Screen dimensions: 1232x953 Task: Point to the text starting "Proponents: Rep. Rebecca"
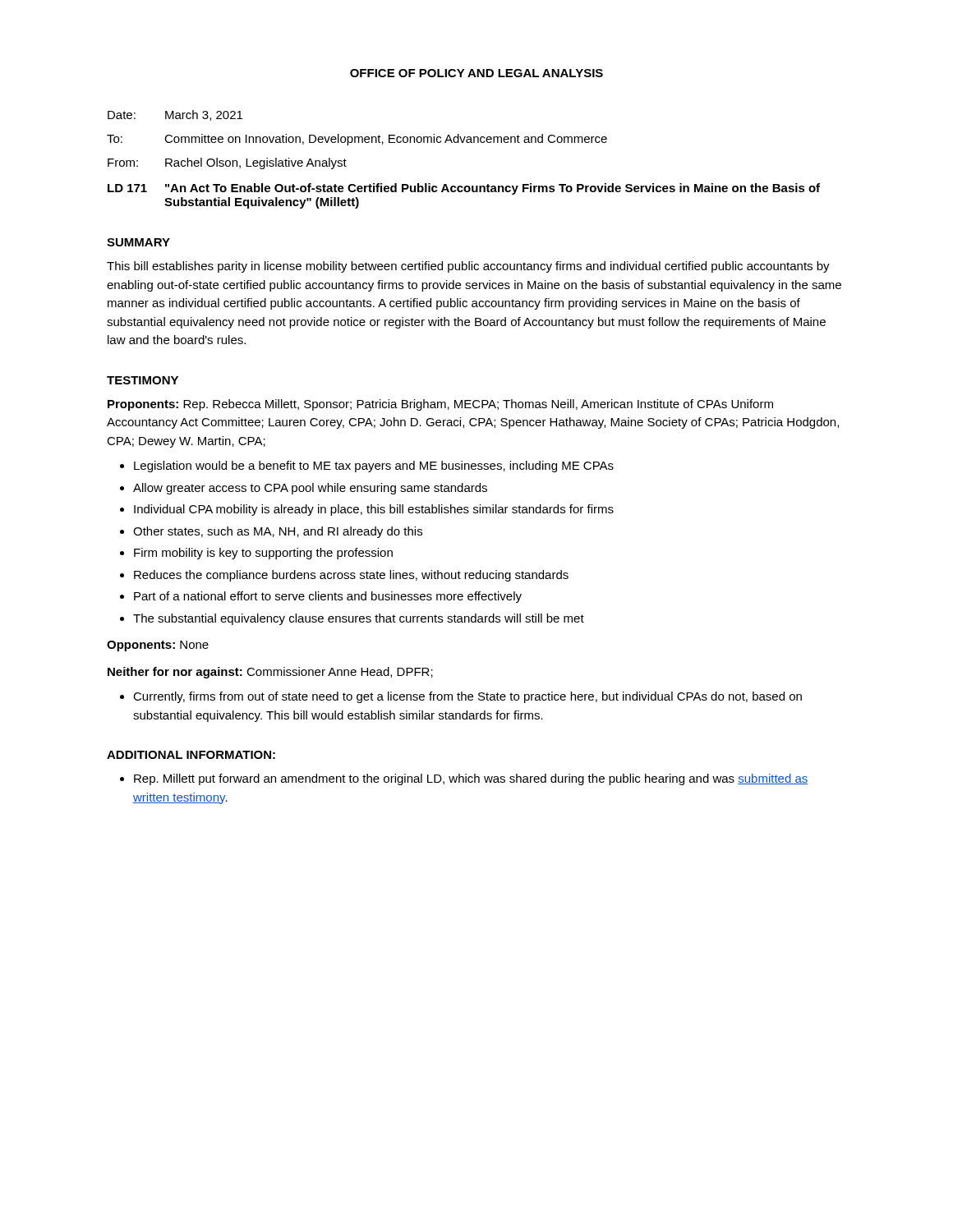[476, 512]
